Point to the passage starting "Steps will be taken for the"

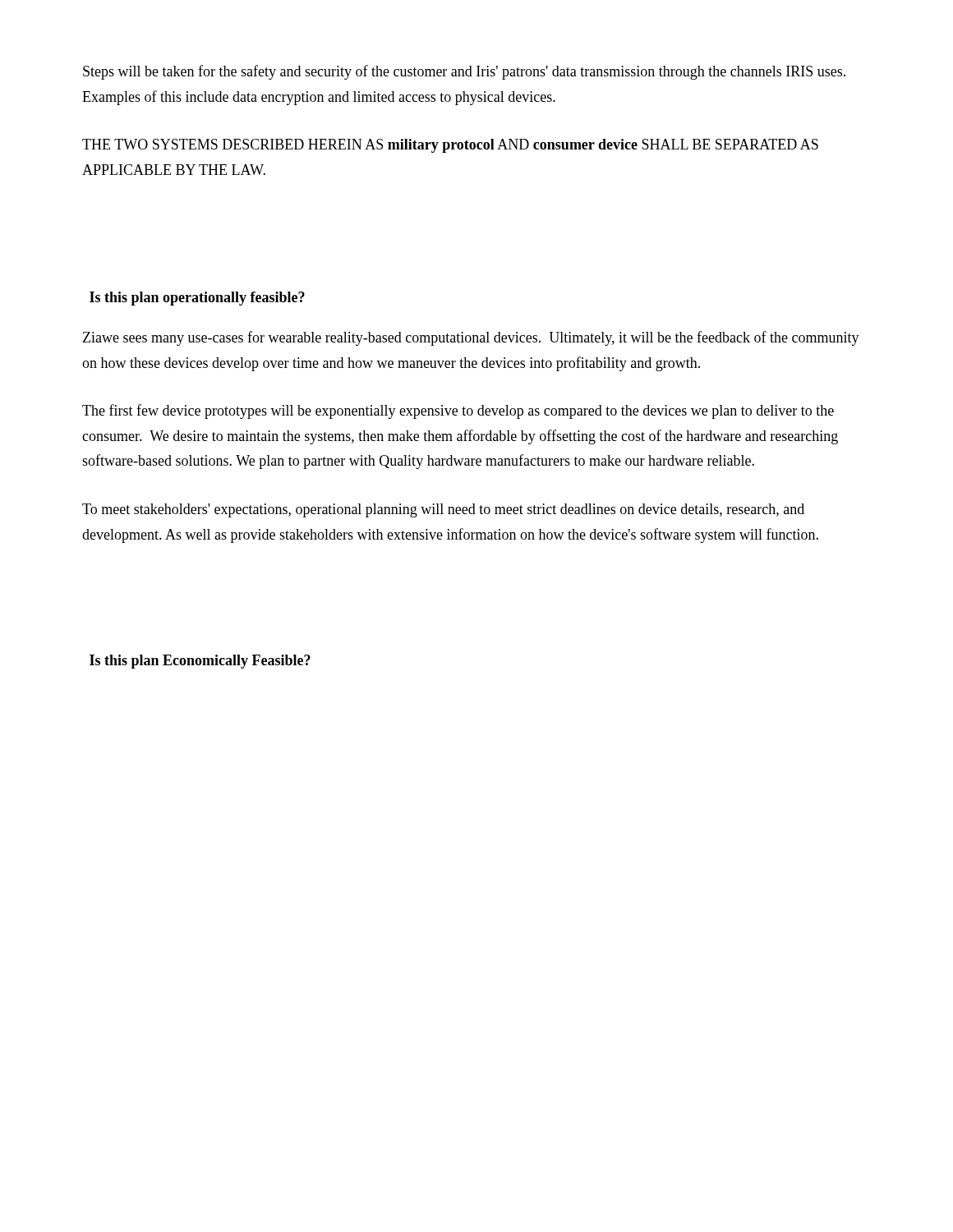[x=464, y=84]
